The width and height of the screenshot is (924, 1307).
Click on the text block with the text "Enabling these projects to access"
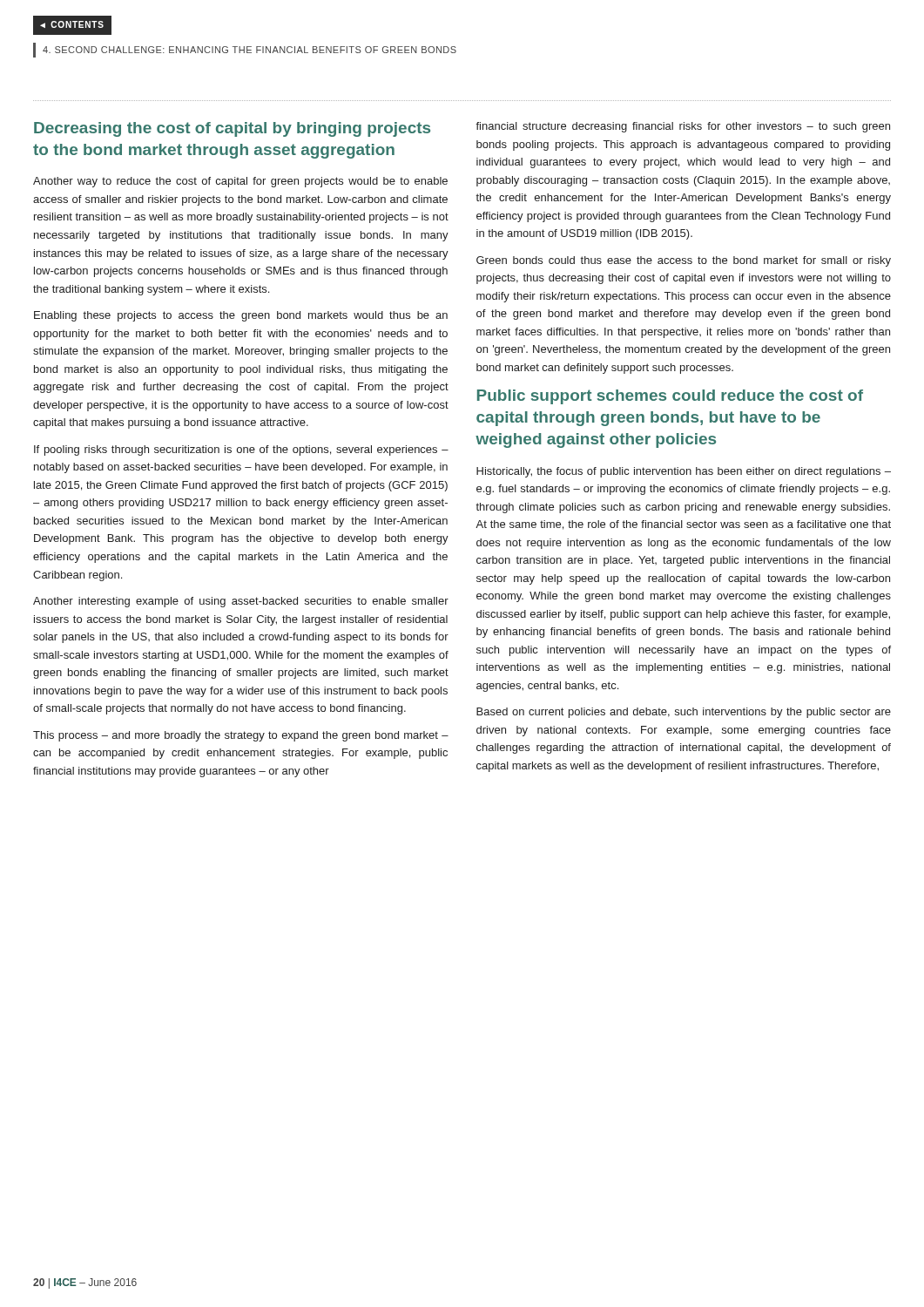tap(241, 369)
